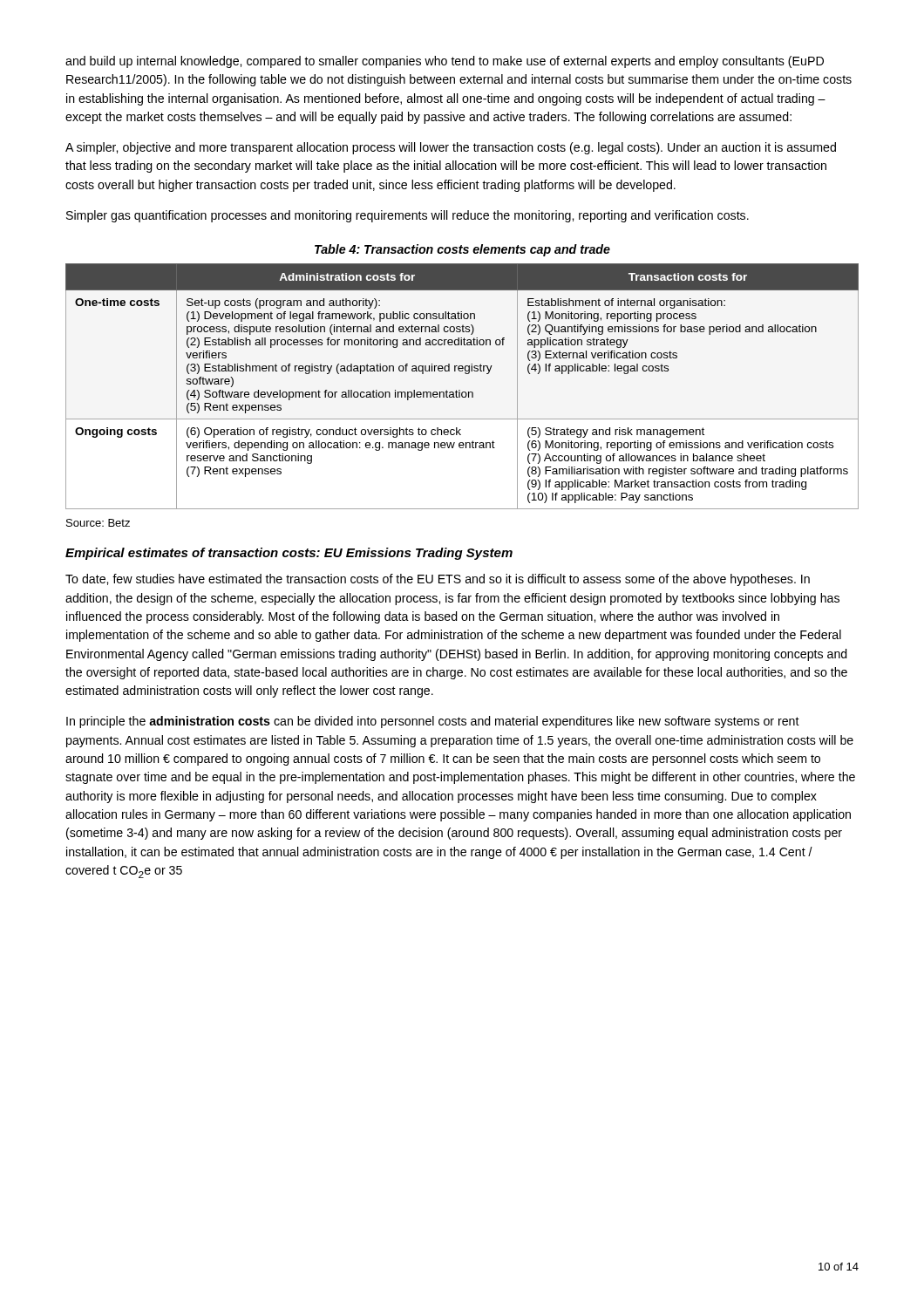Where is the passage that starts "A simpler, objective and more"?

click(451, 166)
